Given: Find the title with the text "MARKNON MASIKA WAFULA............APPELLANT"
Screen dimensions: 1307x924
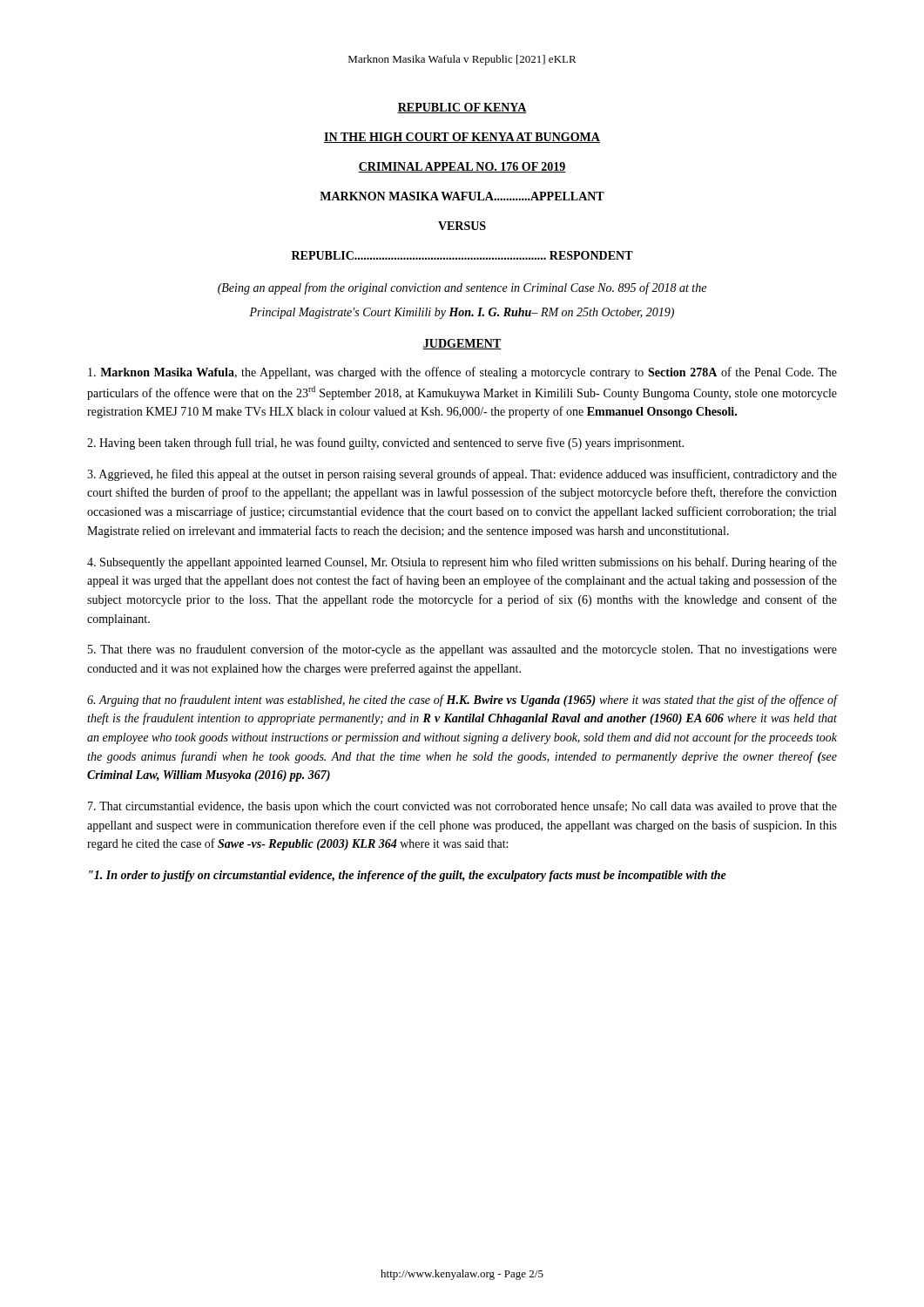Looking at the screenshot, I should click(462, 196).
